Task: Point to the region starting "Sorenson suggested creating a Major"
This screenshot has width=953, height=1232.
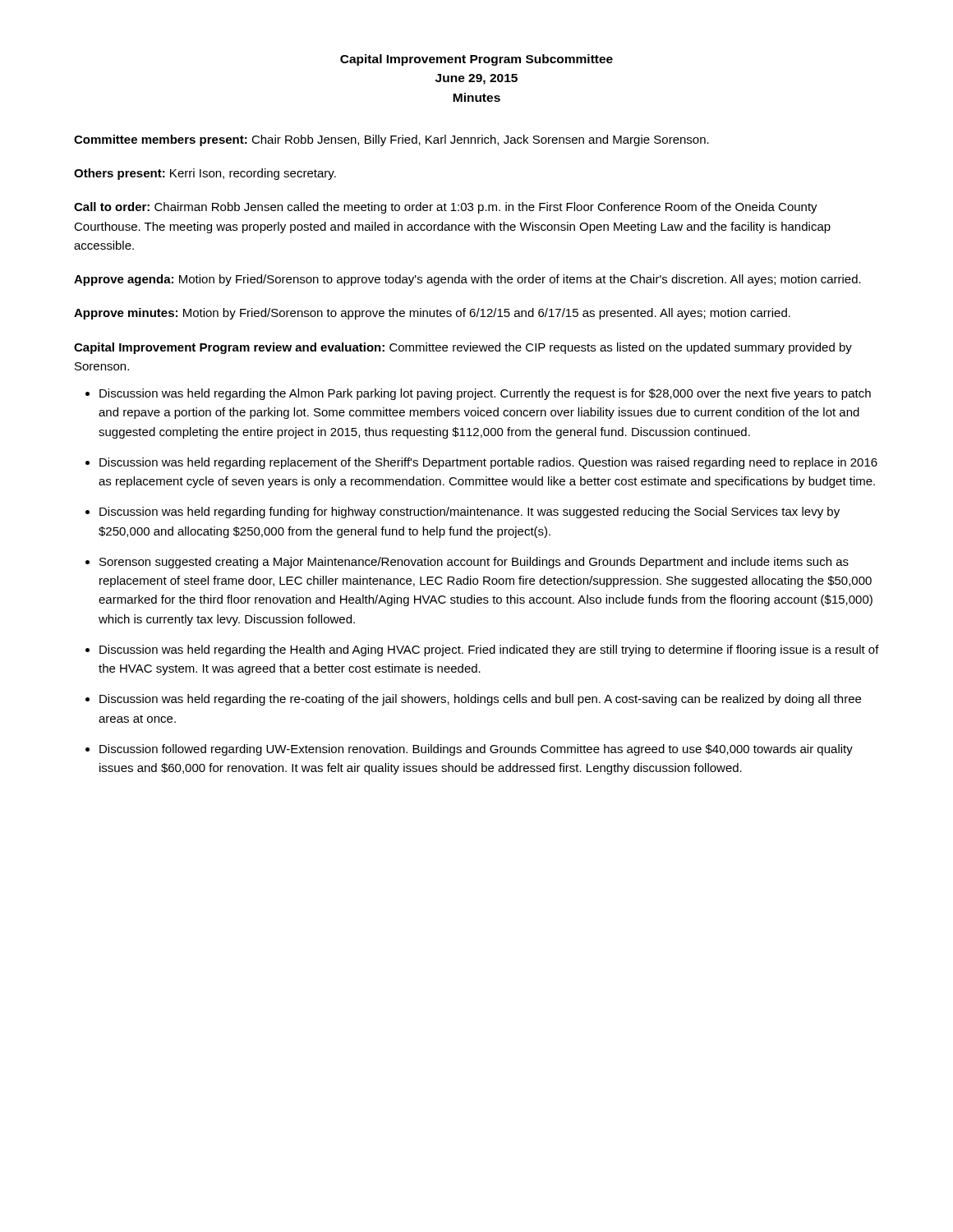Action: (x=486, y=590)
